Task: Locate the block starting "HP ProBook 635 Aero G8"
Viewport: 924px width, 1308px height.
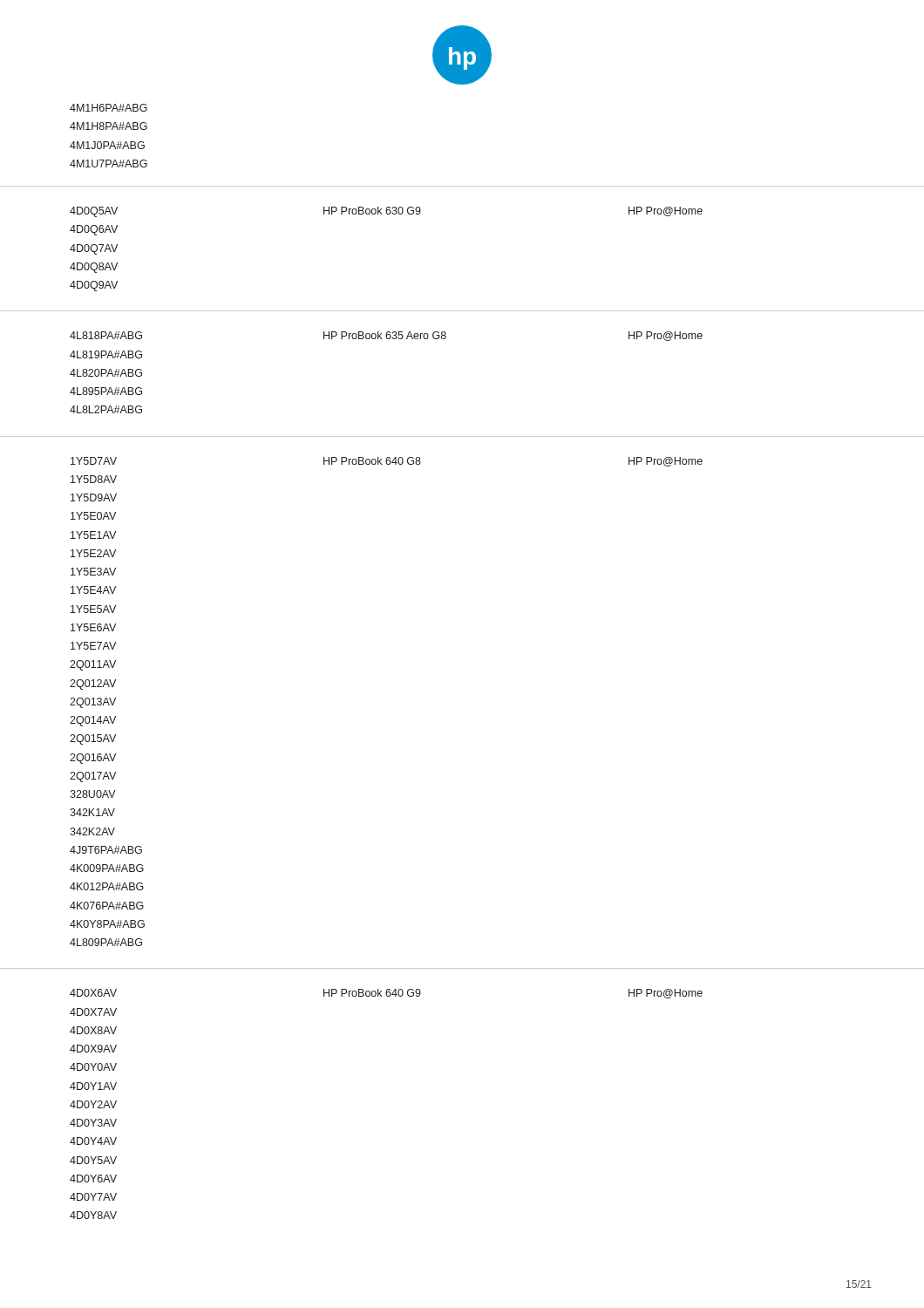Action: click(385, 336)
